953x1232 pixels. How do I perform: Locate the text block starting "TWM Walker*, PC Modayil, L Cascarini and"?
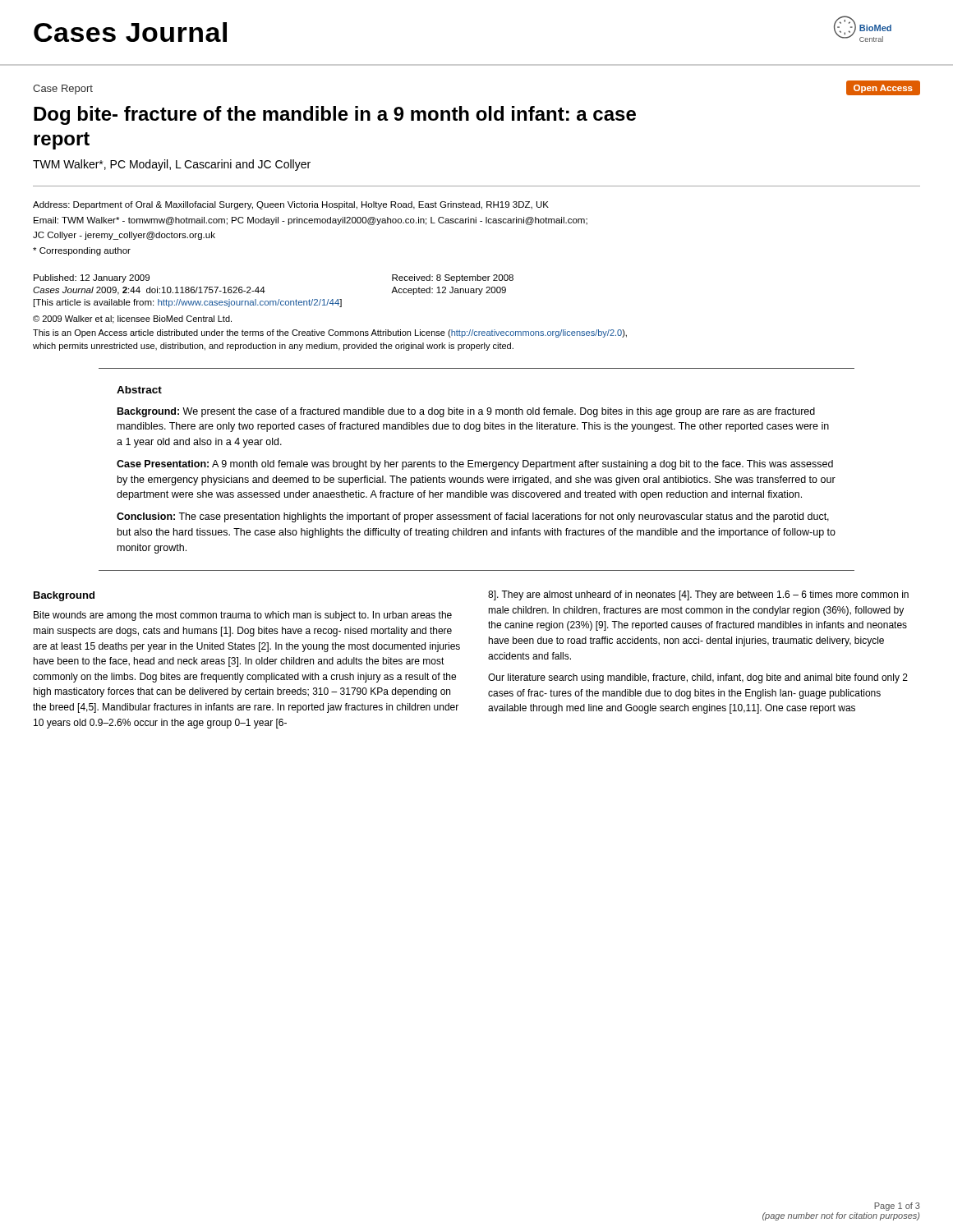tap(172, 164)
